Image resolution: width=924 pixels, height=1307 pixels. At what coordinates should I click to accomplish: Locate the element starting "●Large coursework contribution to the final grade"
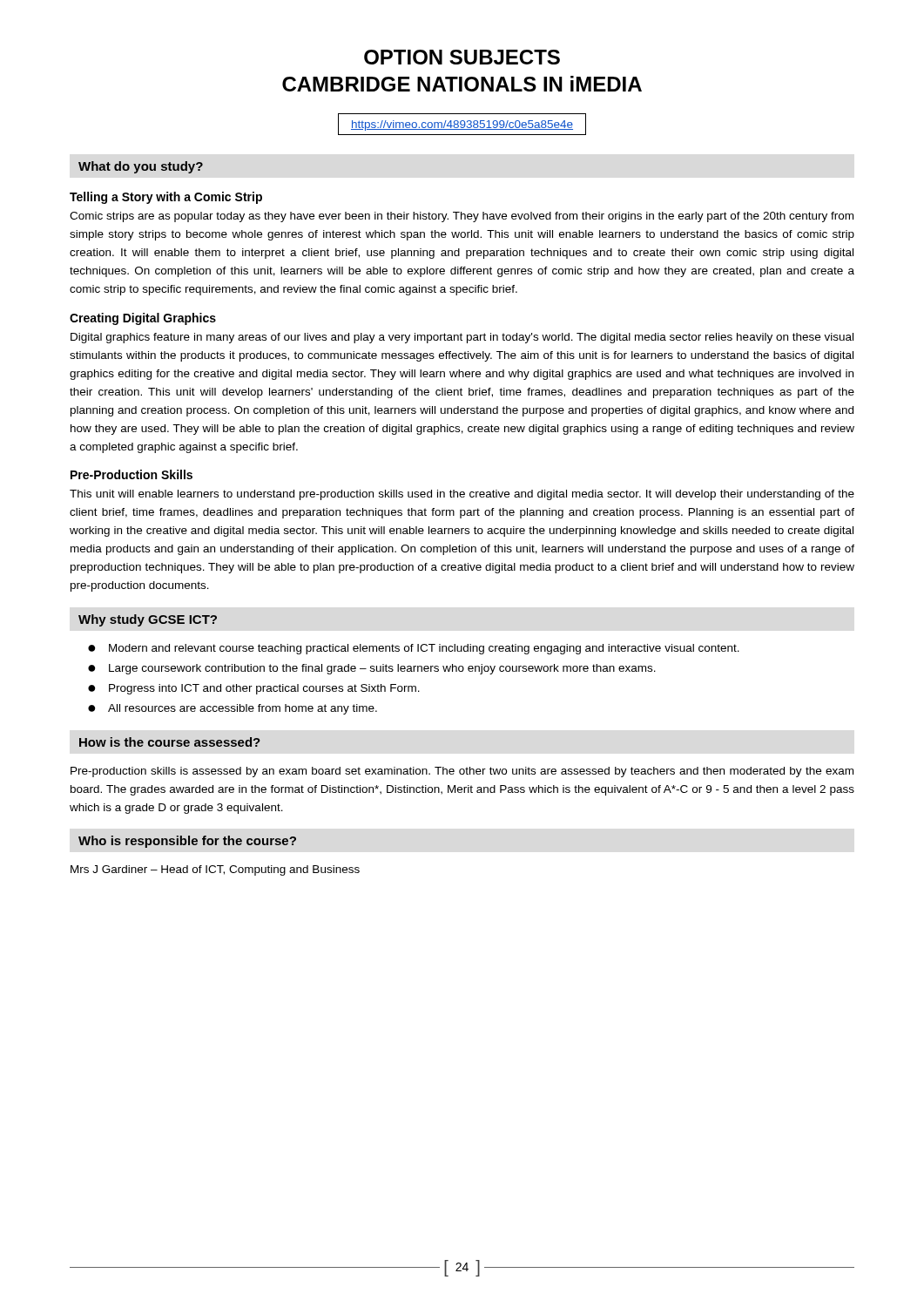(372, 669)
